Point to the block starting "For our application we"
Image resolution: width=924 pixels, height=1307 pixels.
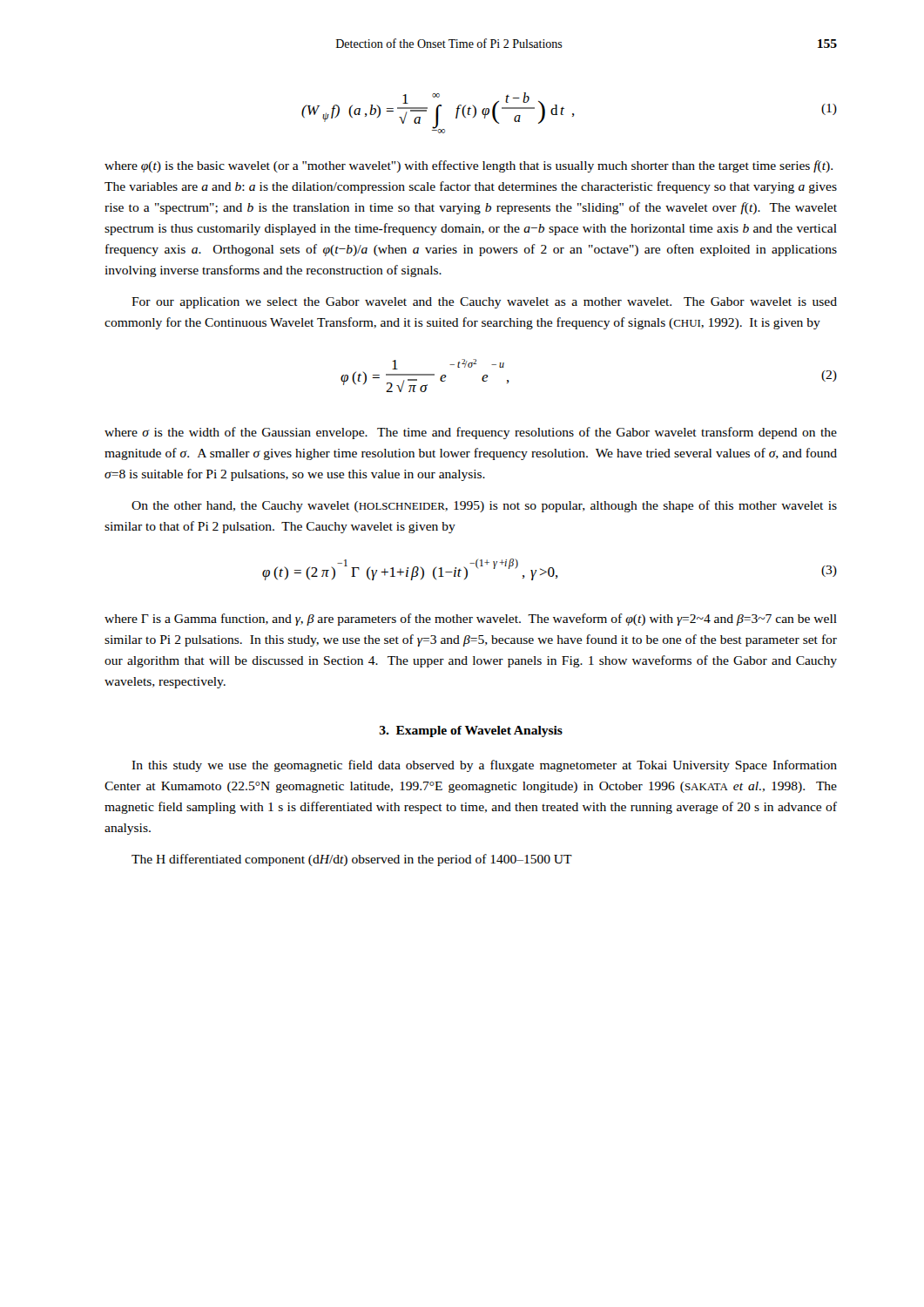click(471, 312)
